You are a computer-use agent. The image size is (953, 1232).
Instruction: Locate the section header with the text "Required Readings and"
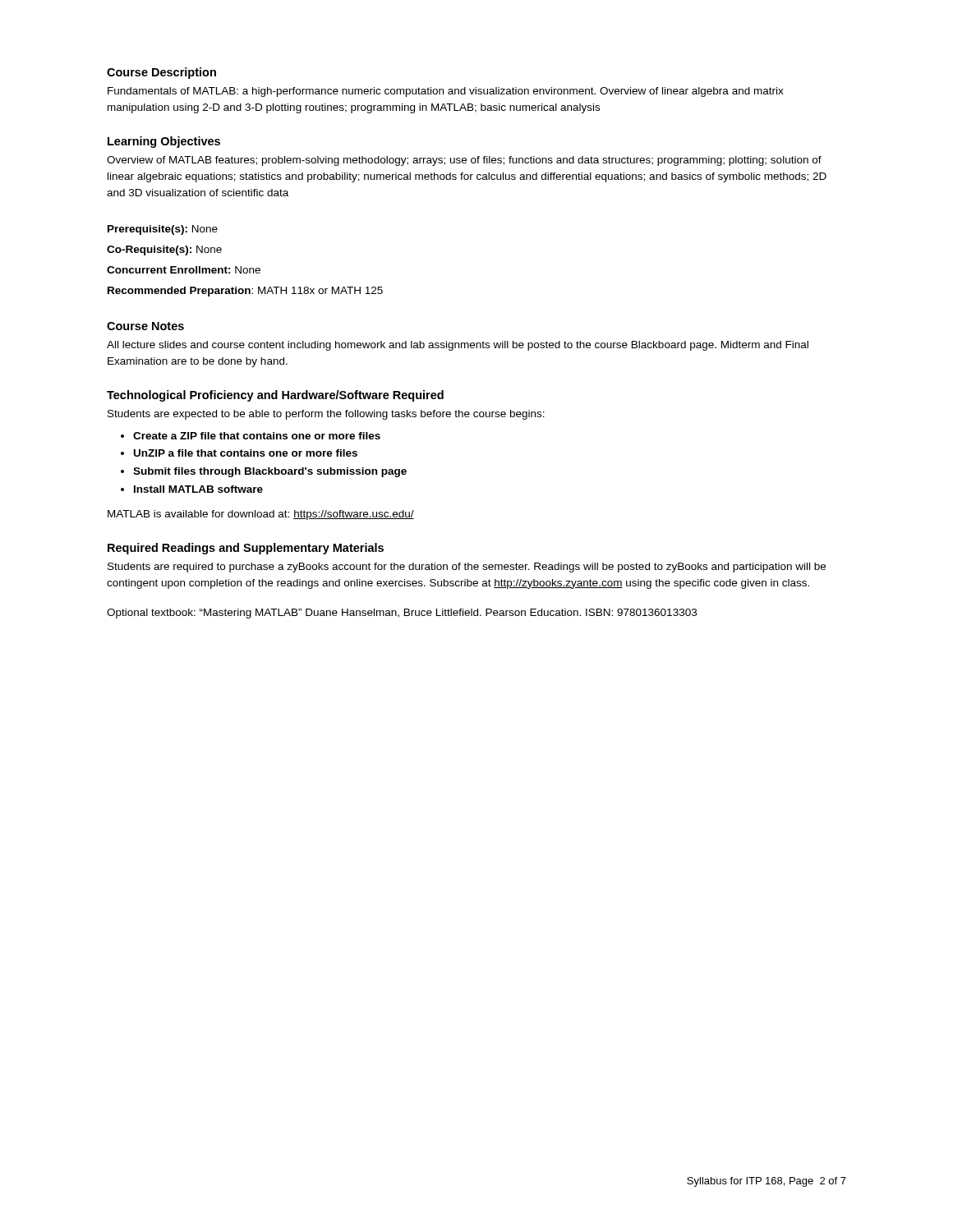(x=245, y=547)
